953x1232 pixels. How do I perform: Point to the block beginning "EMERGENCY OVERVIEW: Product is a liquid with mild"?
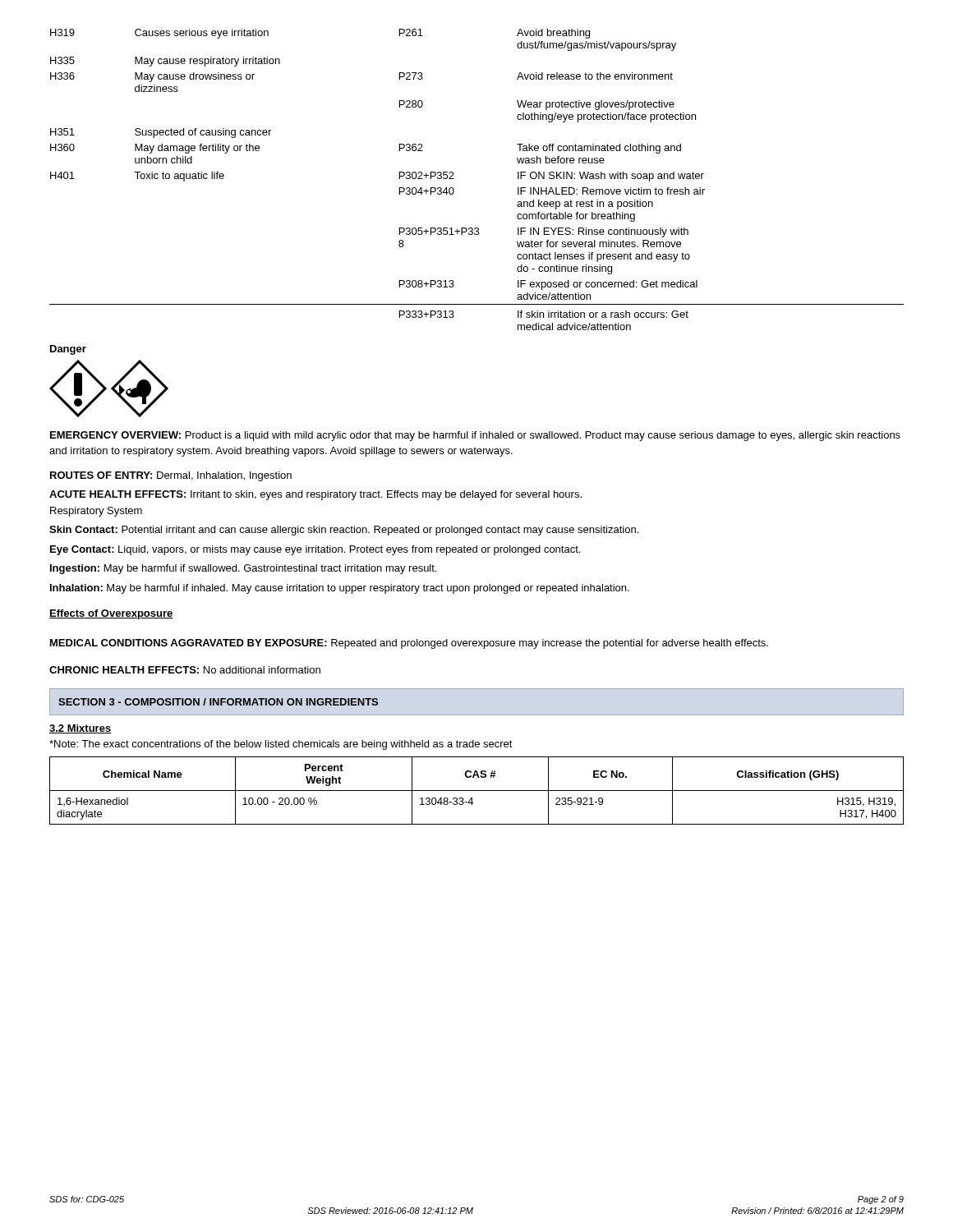click(475, 443)
